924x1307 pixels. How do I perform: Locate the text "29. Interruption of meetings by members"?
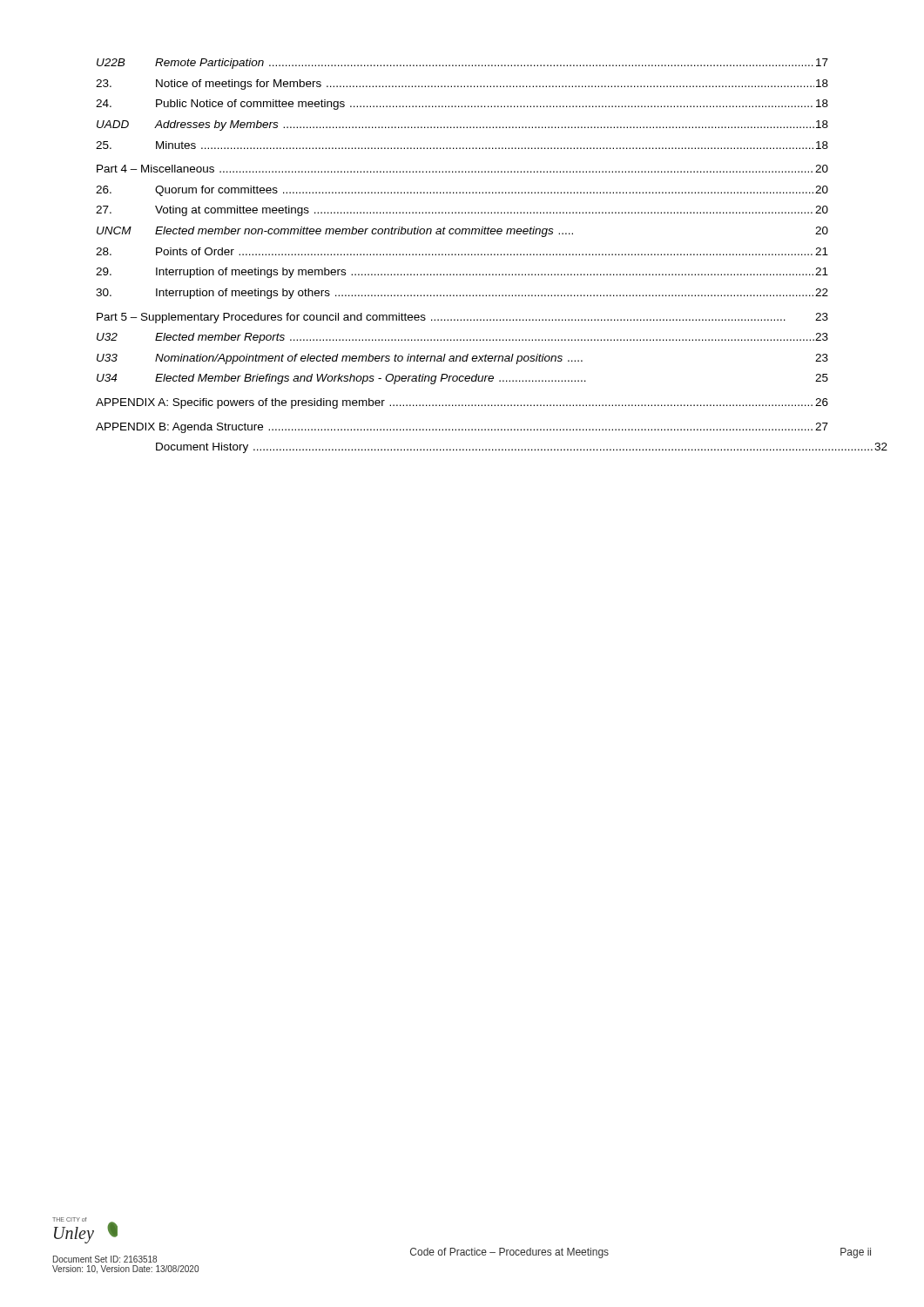(462, 272)
